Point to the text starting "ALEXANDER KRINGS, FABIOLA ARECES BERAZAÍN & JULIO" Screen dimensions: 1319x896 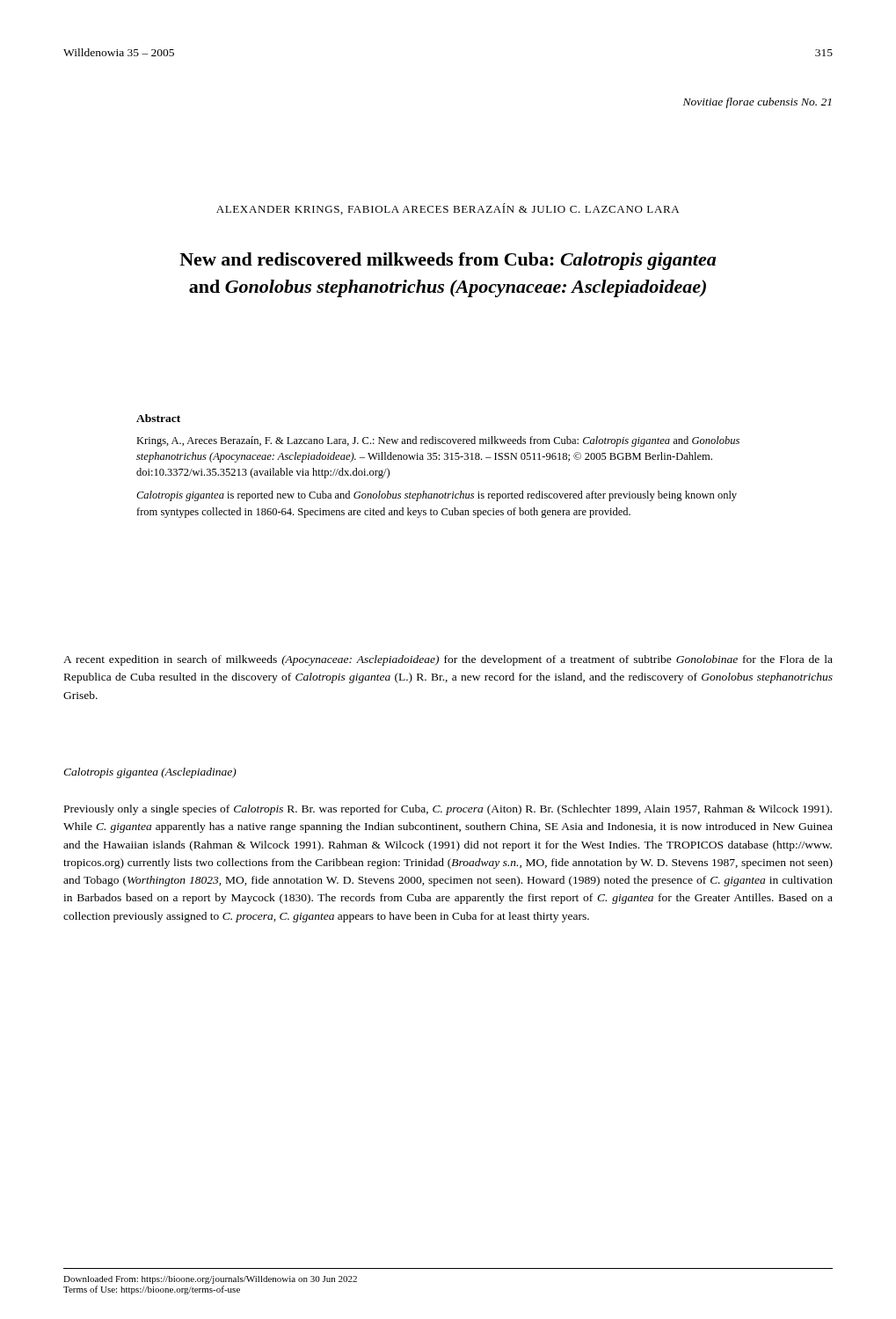click(448, 209)
